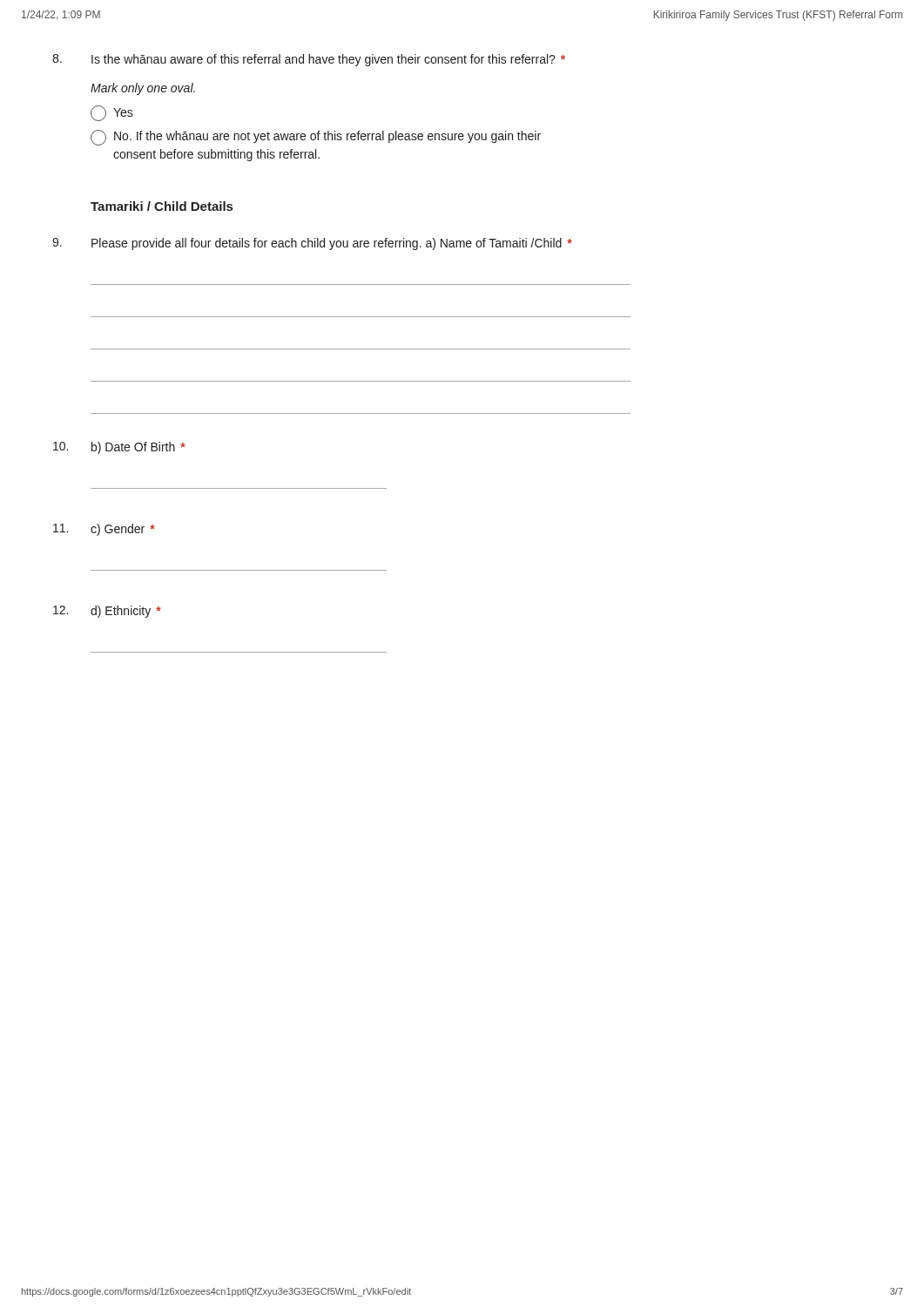Navigate to the text starting "12. d) Ethnicity *"
Viewport: 924px width, 1307px height.
pyautogui.click(x=107, y=612)
